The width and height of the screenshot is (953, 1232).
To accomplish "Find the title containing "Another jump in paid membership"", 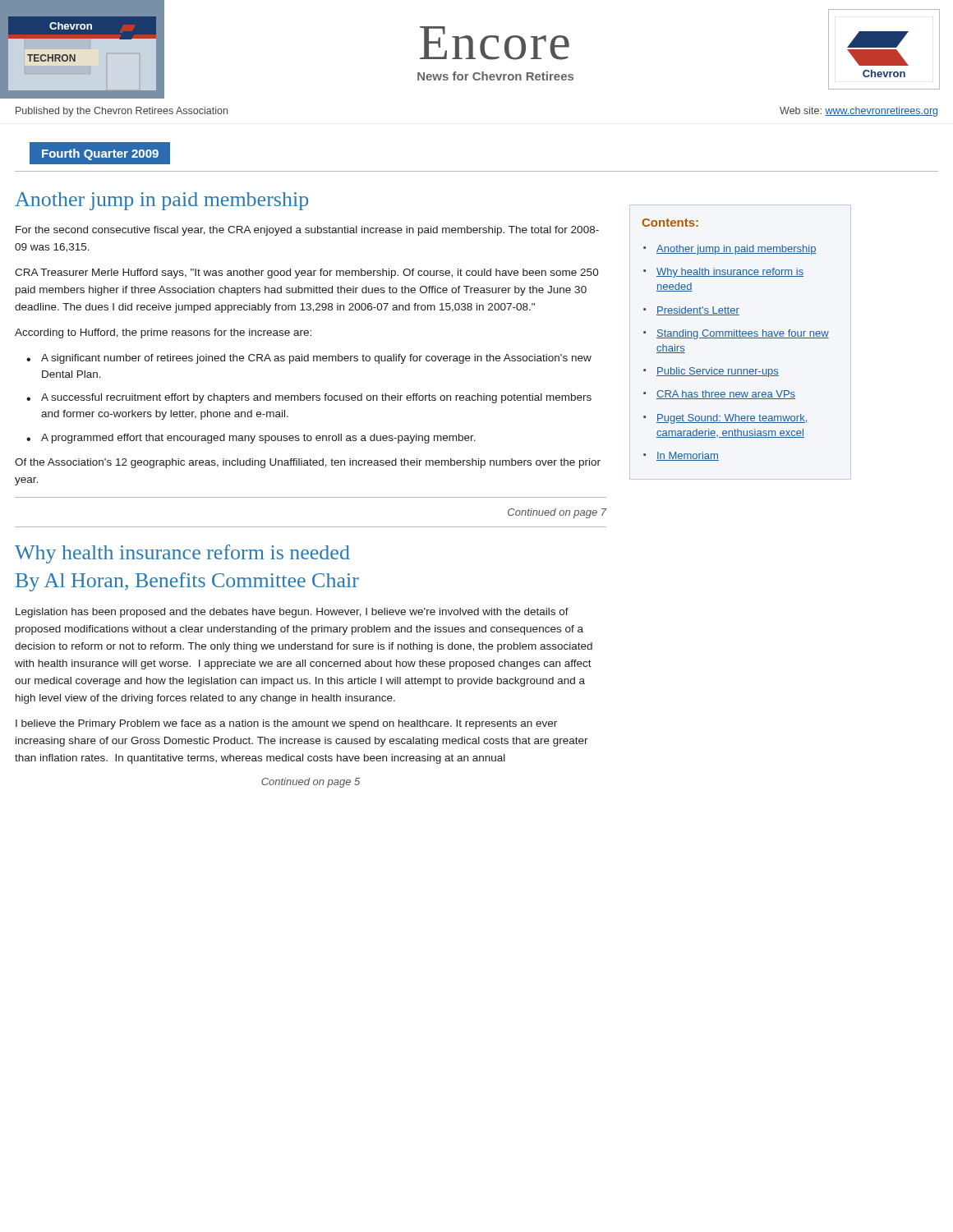I will [162, 199].
